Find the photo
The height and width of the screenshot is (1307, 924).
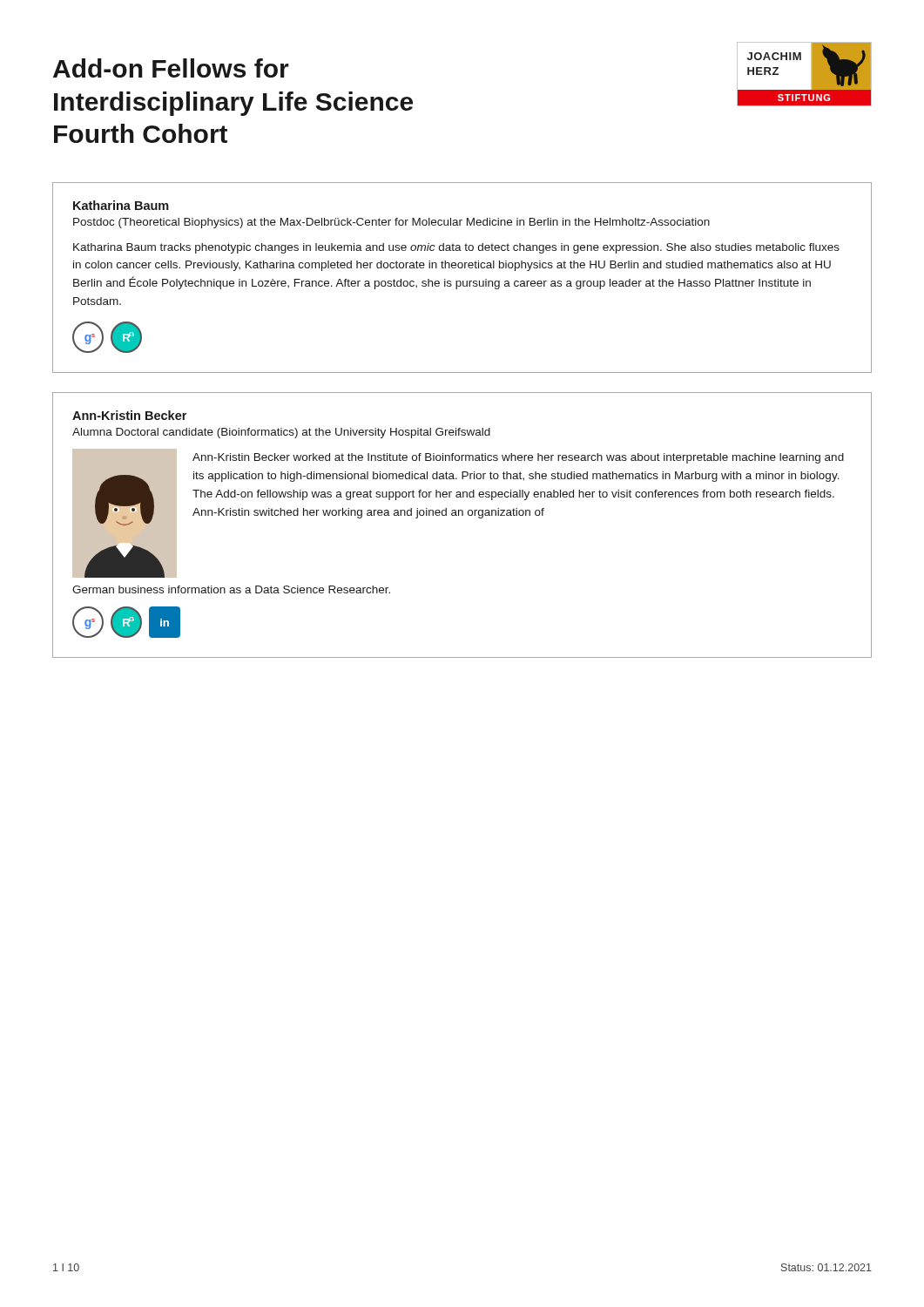tap(125, 513)
